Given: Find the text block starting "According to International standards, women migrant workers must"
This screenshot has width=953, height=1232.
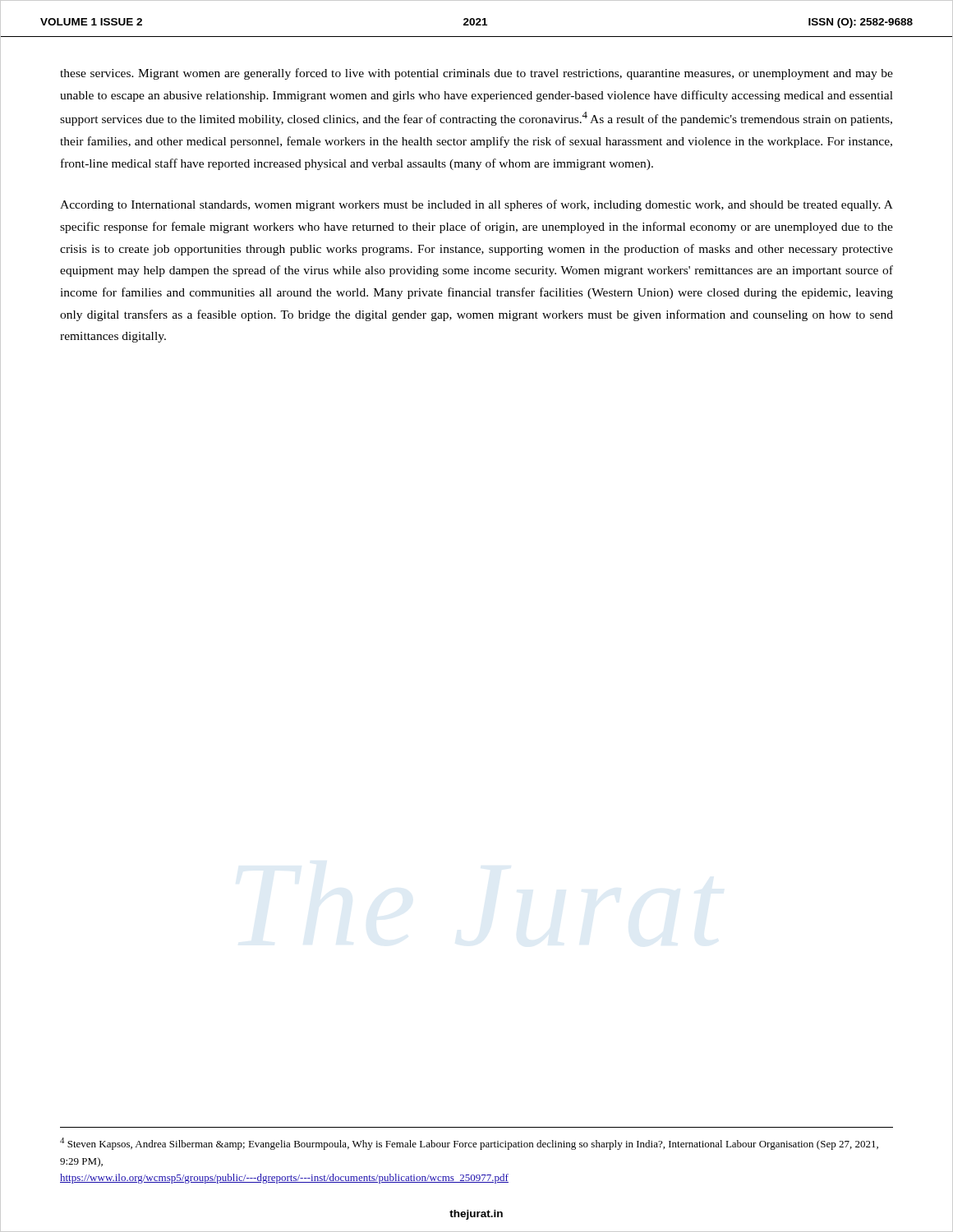Looking at the screenshot, I should click(x=476, y=270).
